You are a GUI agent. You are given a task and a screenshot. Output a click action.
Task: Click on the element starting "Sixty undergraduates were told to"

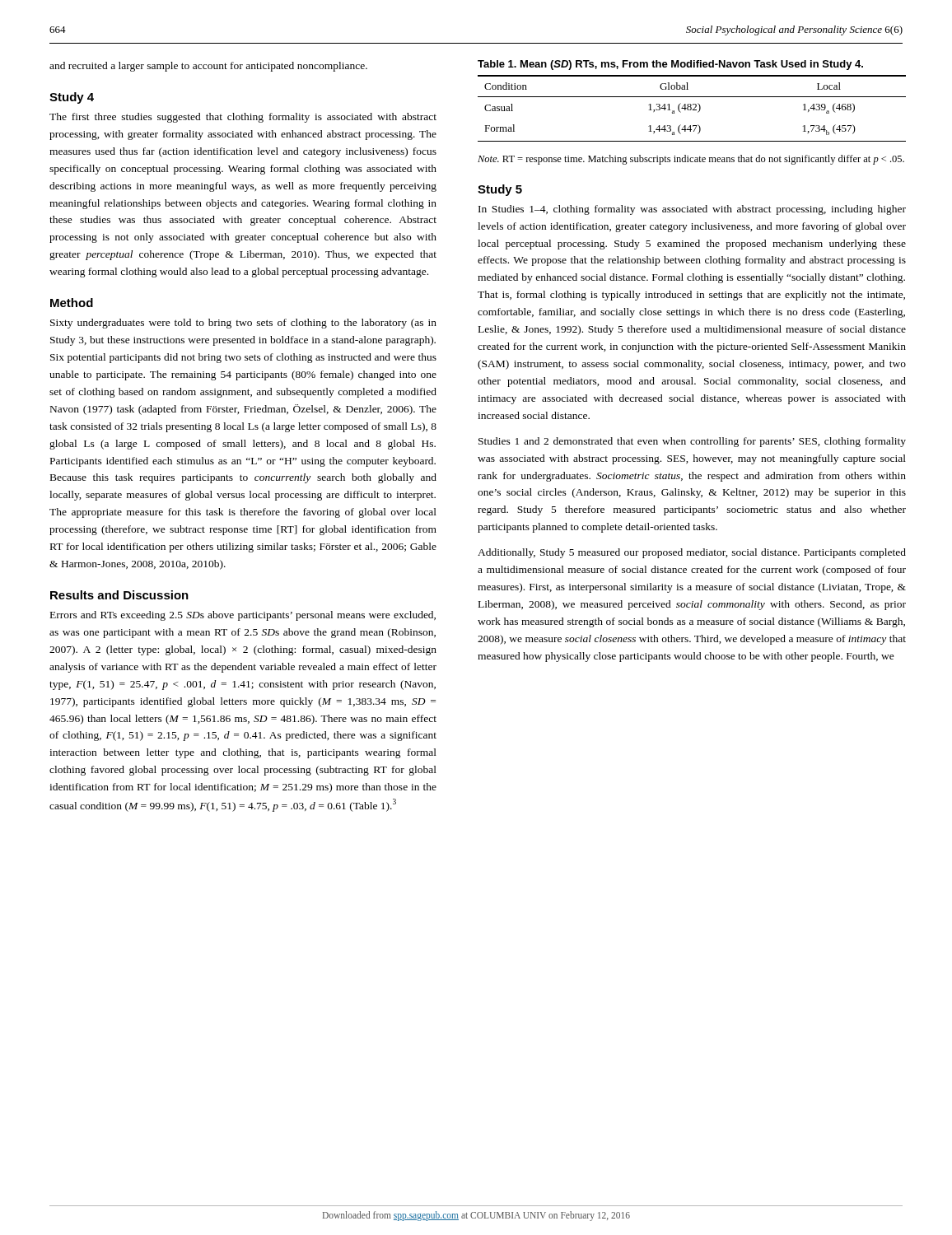coord(243,443)
